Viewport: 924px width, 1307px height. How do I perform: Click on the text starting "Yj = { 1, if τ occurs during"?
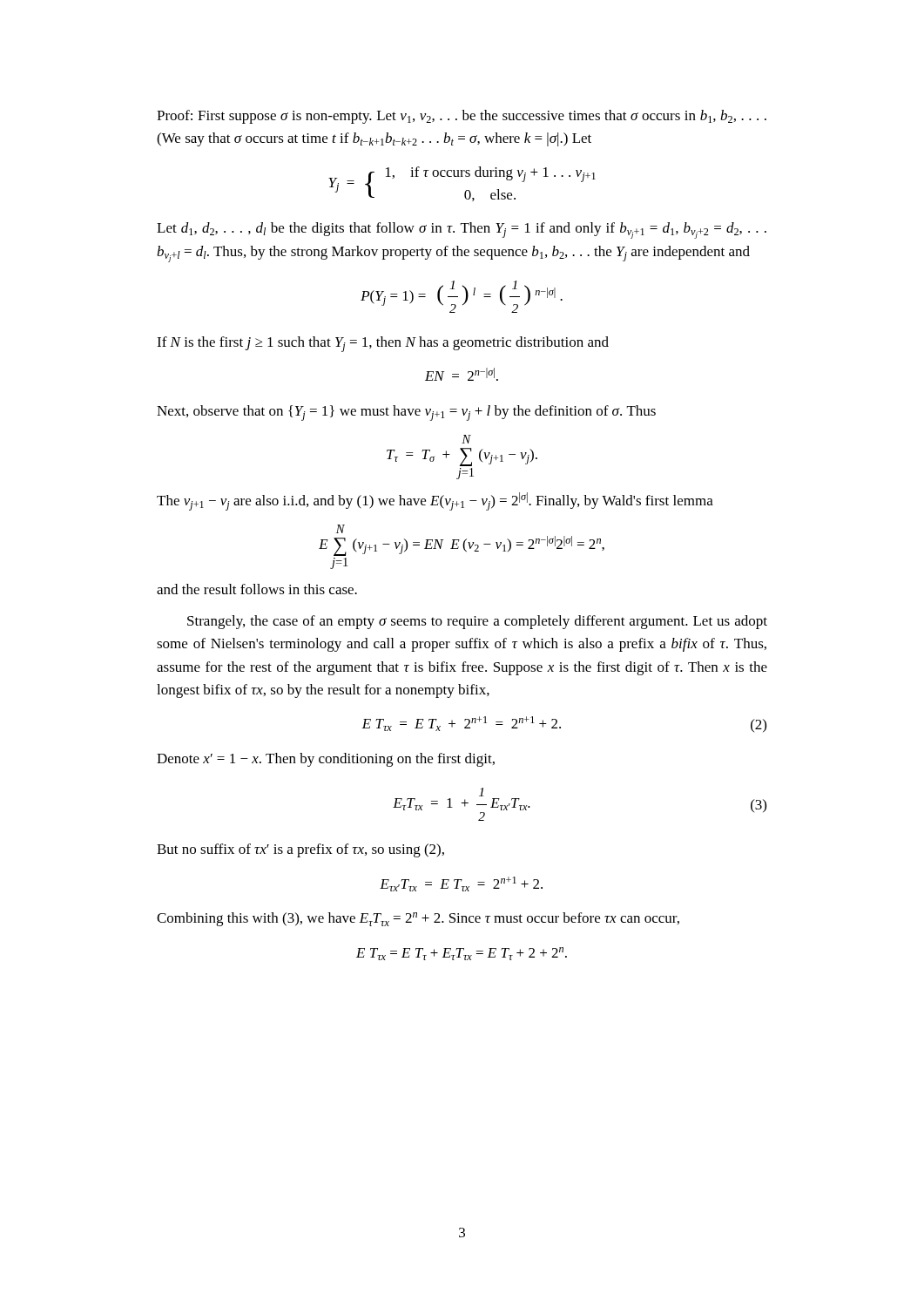click(462, 184)
